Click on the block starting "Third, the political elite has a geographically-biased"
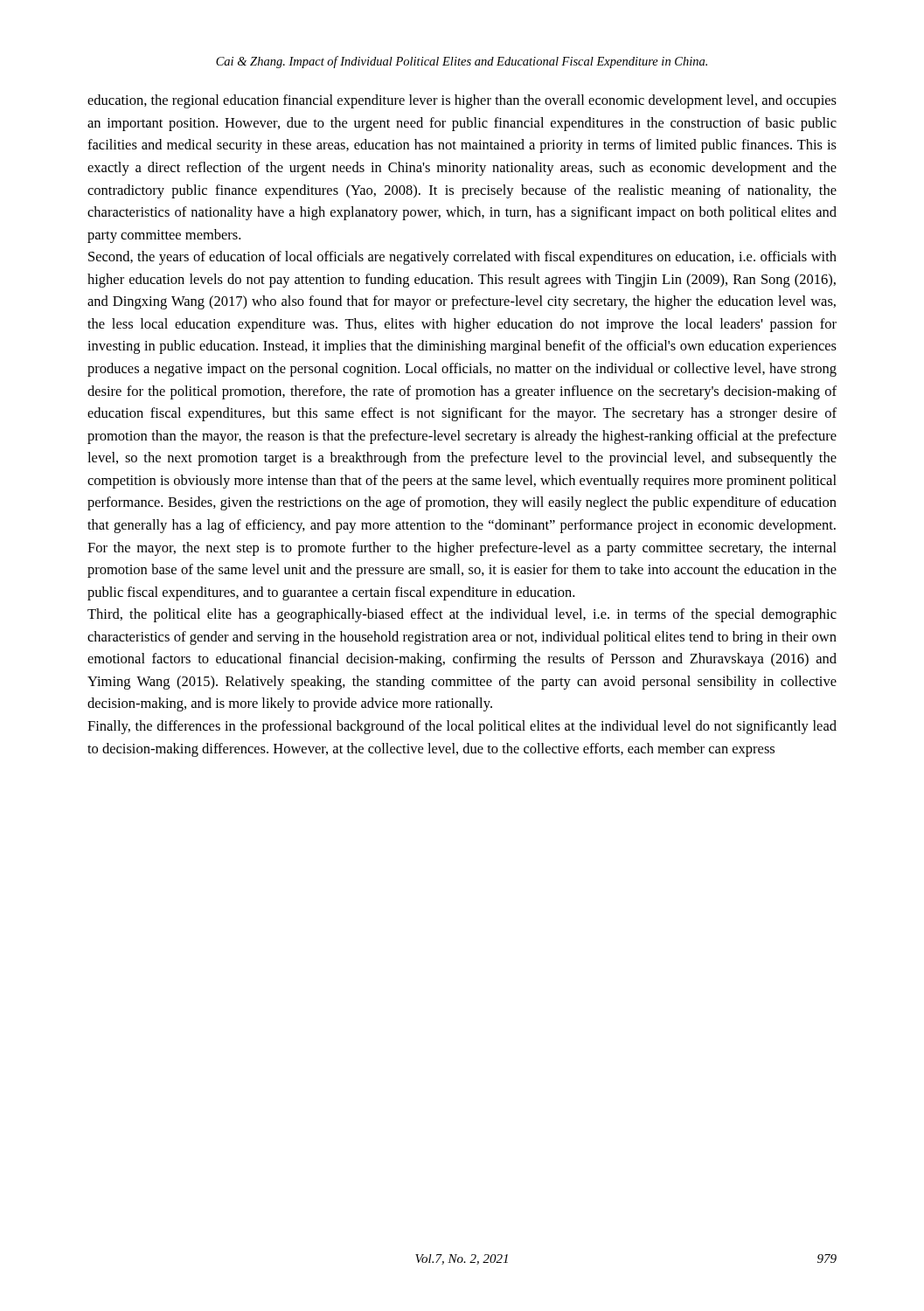Viewport: 924px width, 1311px height. click(462, 659)
